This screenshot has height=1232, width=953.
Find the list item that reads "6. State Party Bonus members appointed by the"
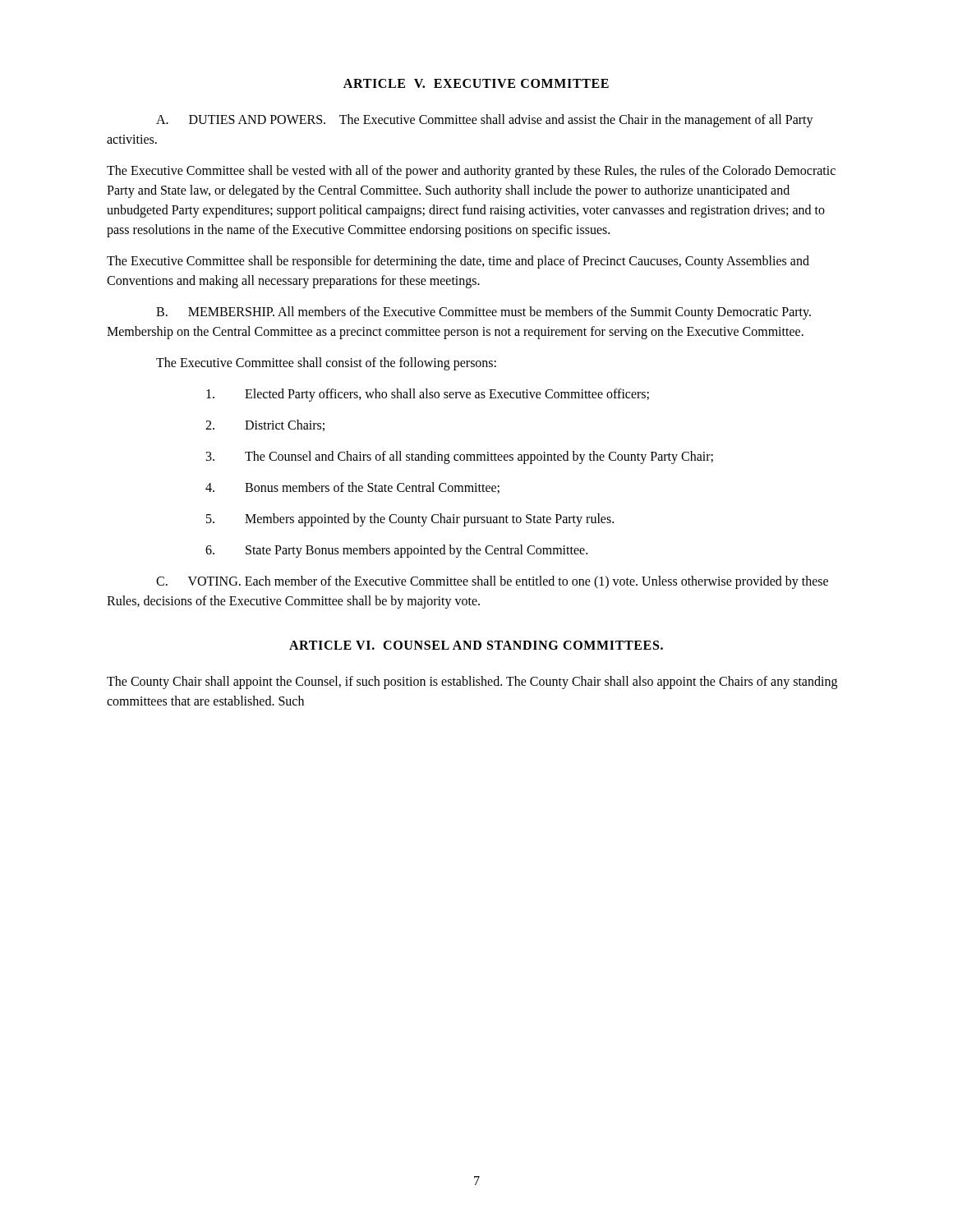coord(526,550)
